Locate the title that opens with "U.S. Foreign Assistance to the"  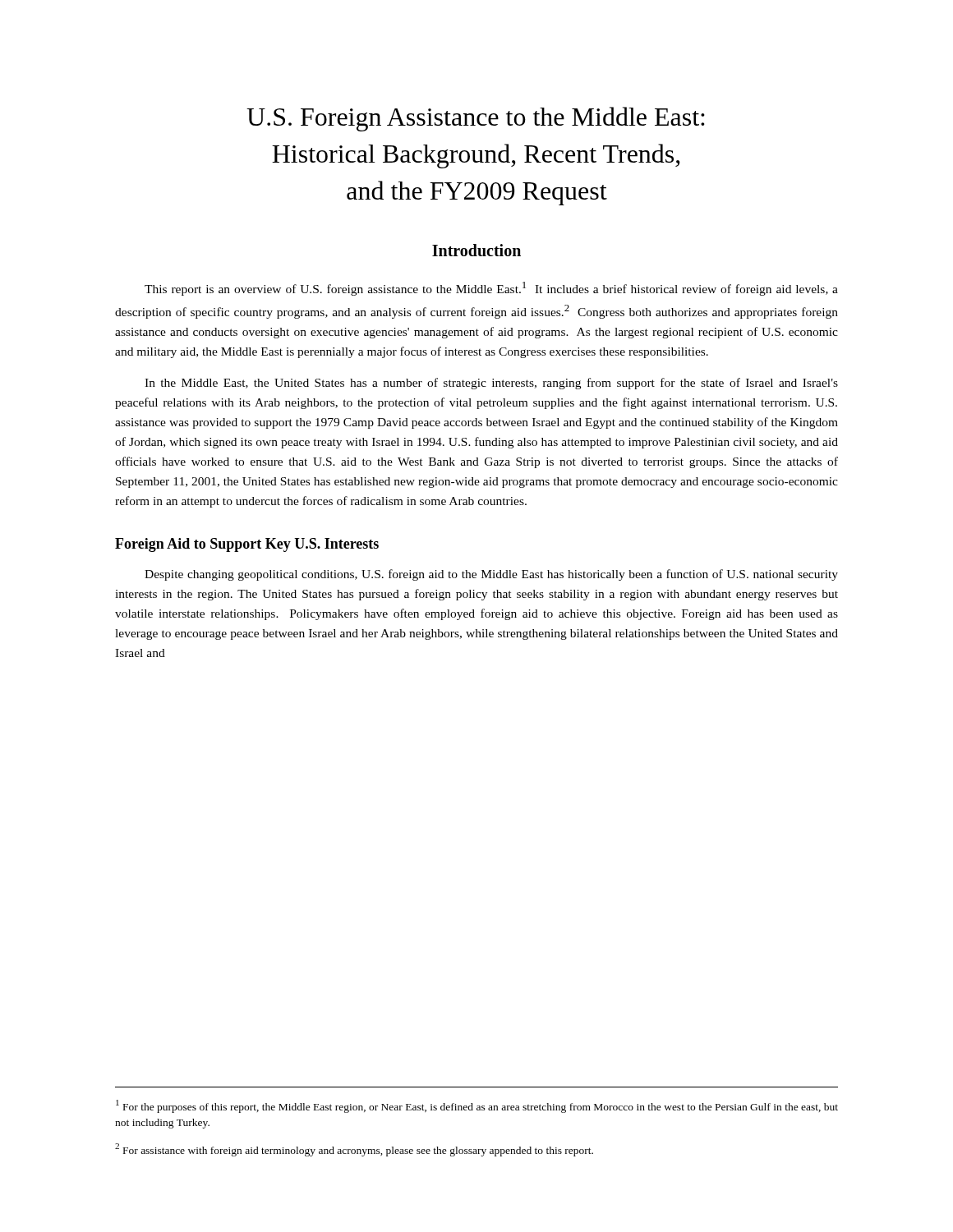[476, 154]
